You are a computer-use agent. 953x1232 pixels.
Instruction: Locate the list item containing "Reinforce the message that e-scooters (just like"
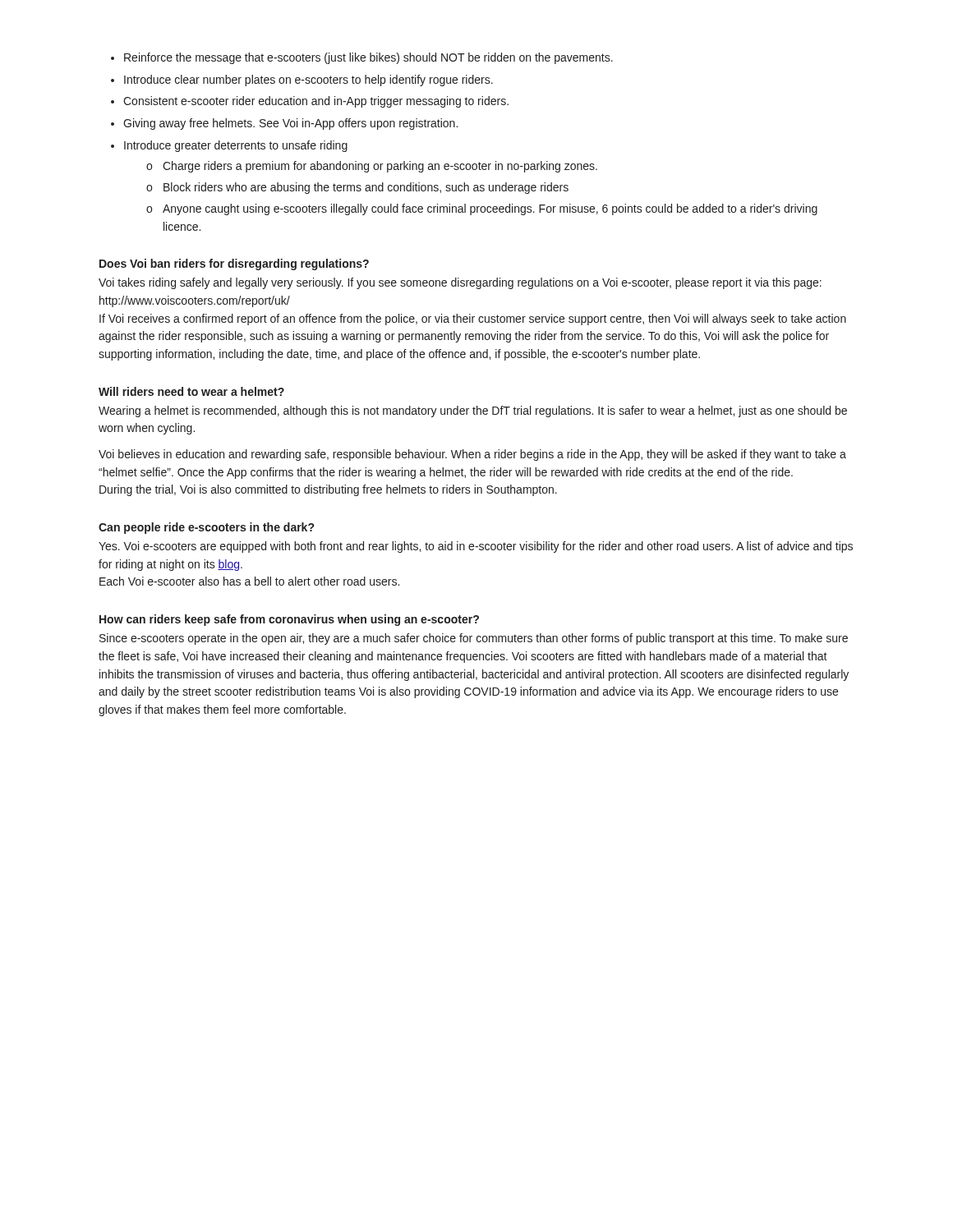[368, 57]
